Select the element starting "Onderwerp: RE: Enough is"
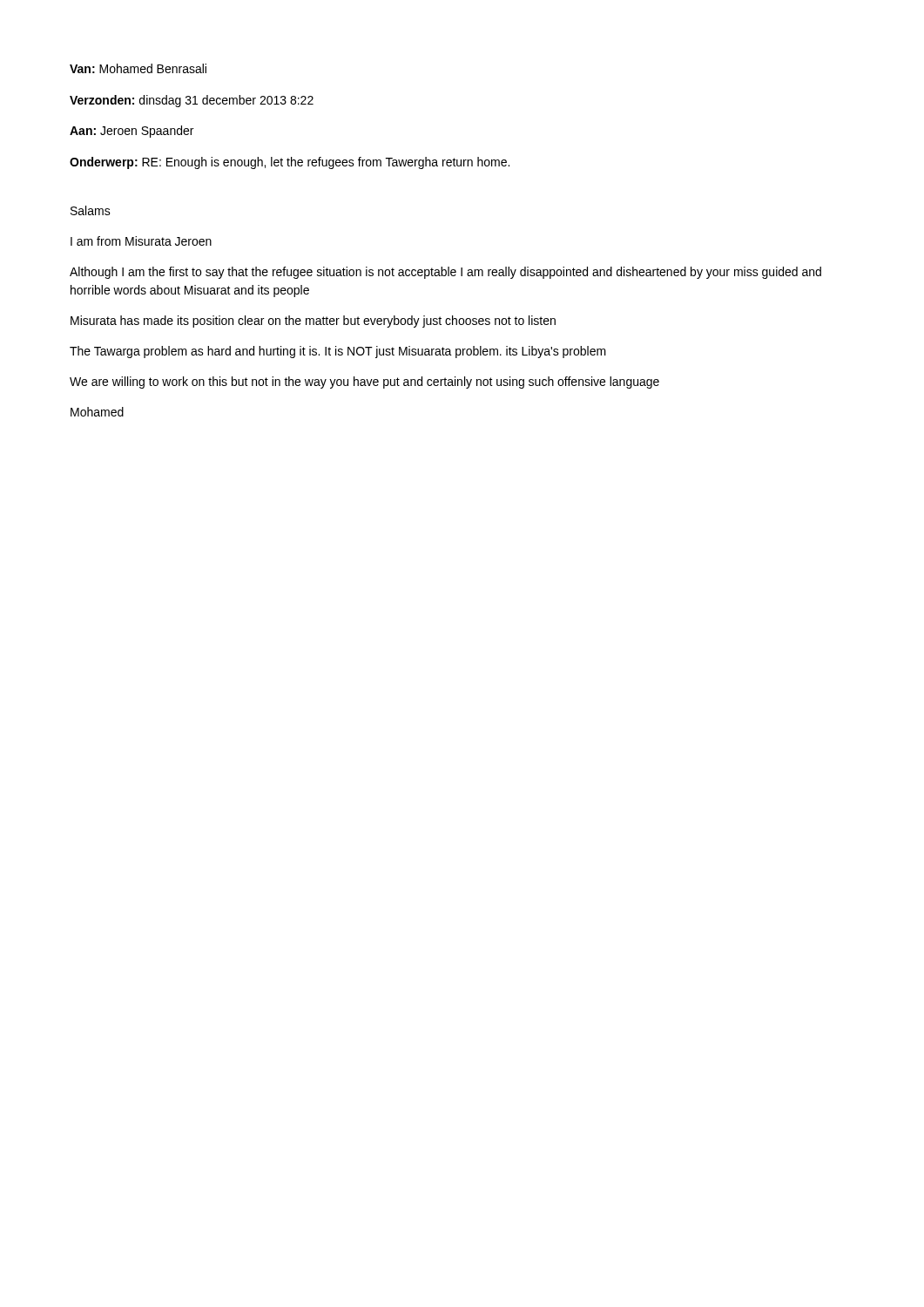The image size is (924, 1307). coord(290,162)
